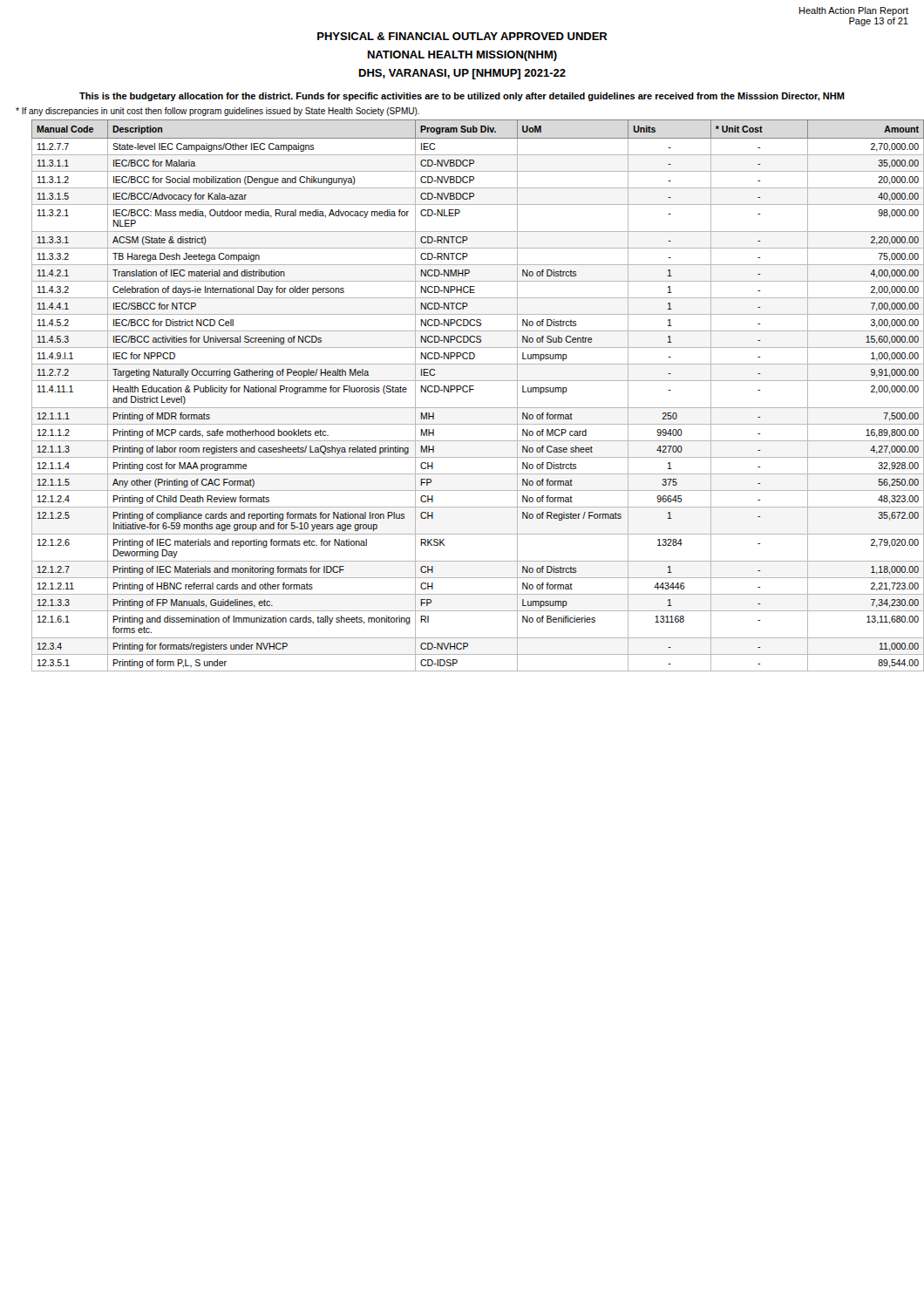Select the passage starting "If any discrepancies"
Screen dimensions: 1308x924
[x=218, y=111]
